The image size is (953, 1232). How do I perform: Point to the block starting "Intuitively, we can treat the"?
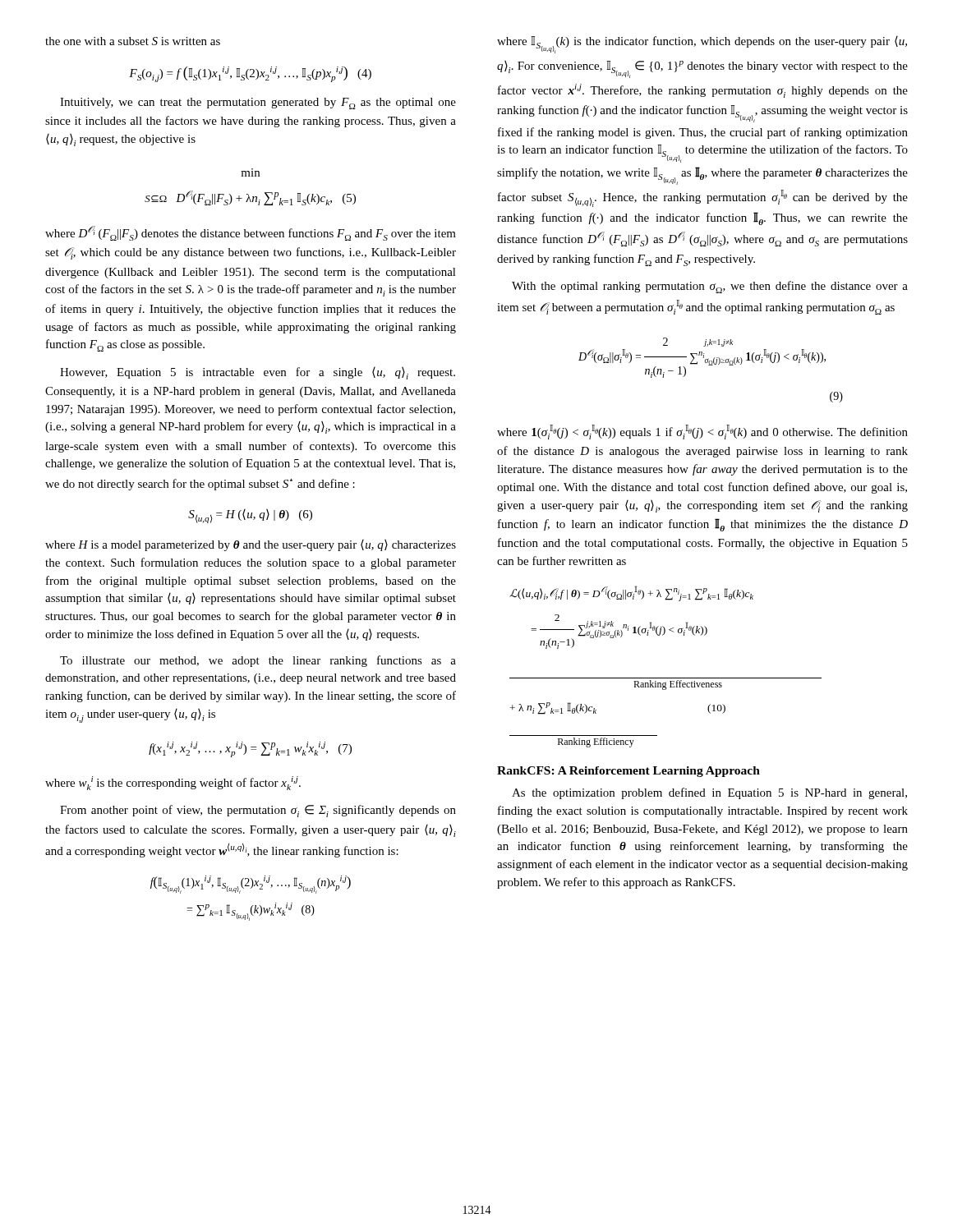click(x=251, y=122)
